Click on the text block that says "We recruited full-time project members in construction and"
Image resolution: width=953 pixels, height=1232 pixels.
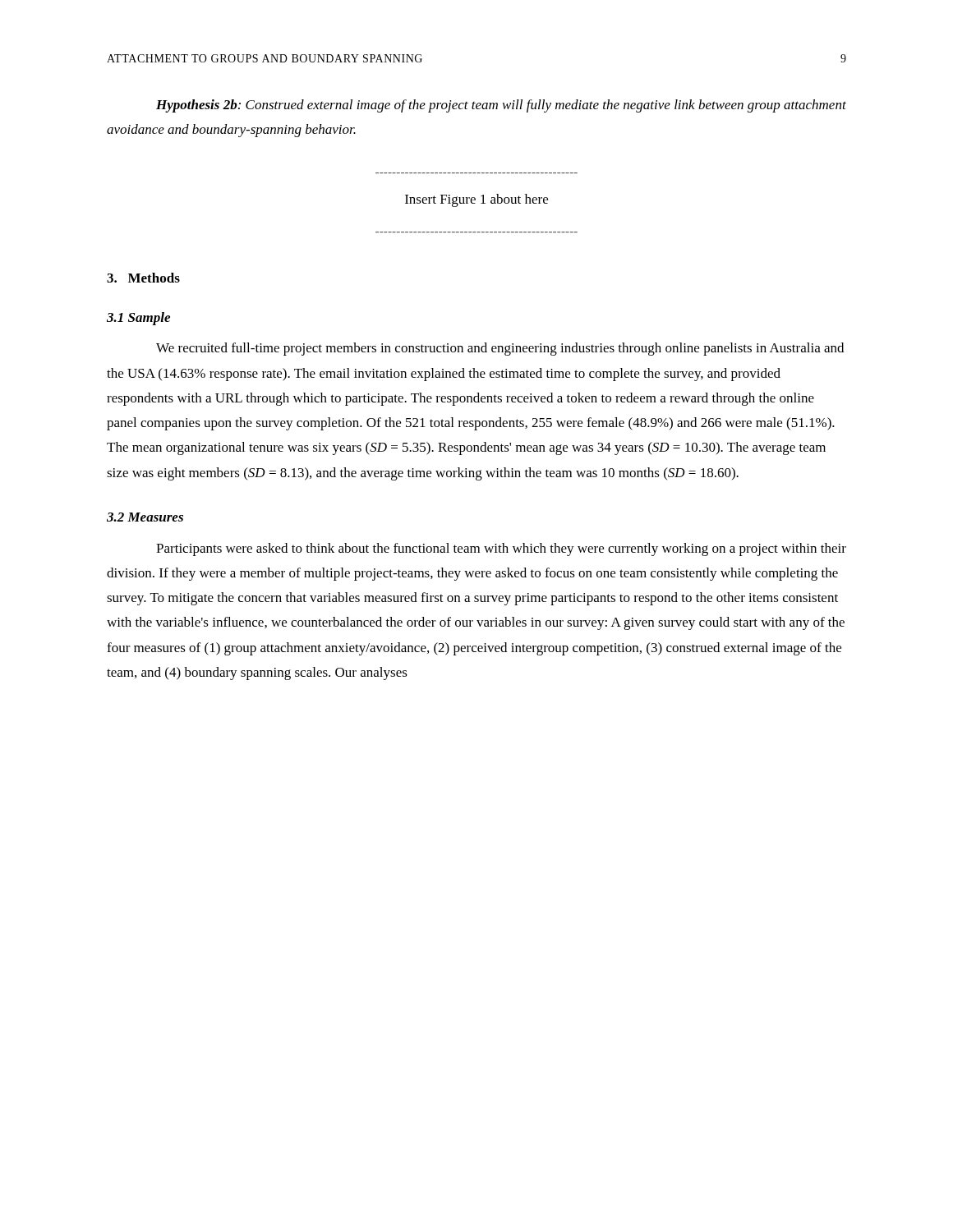pos(475,410)
